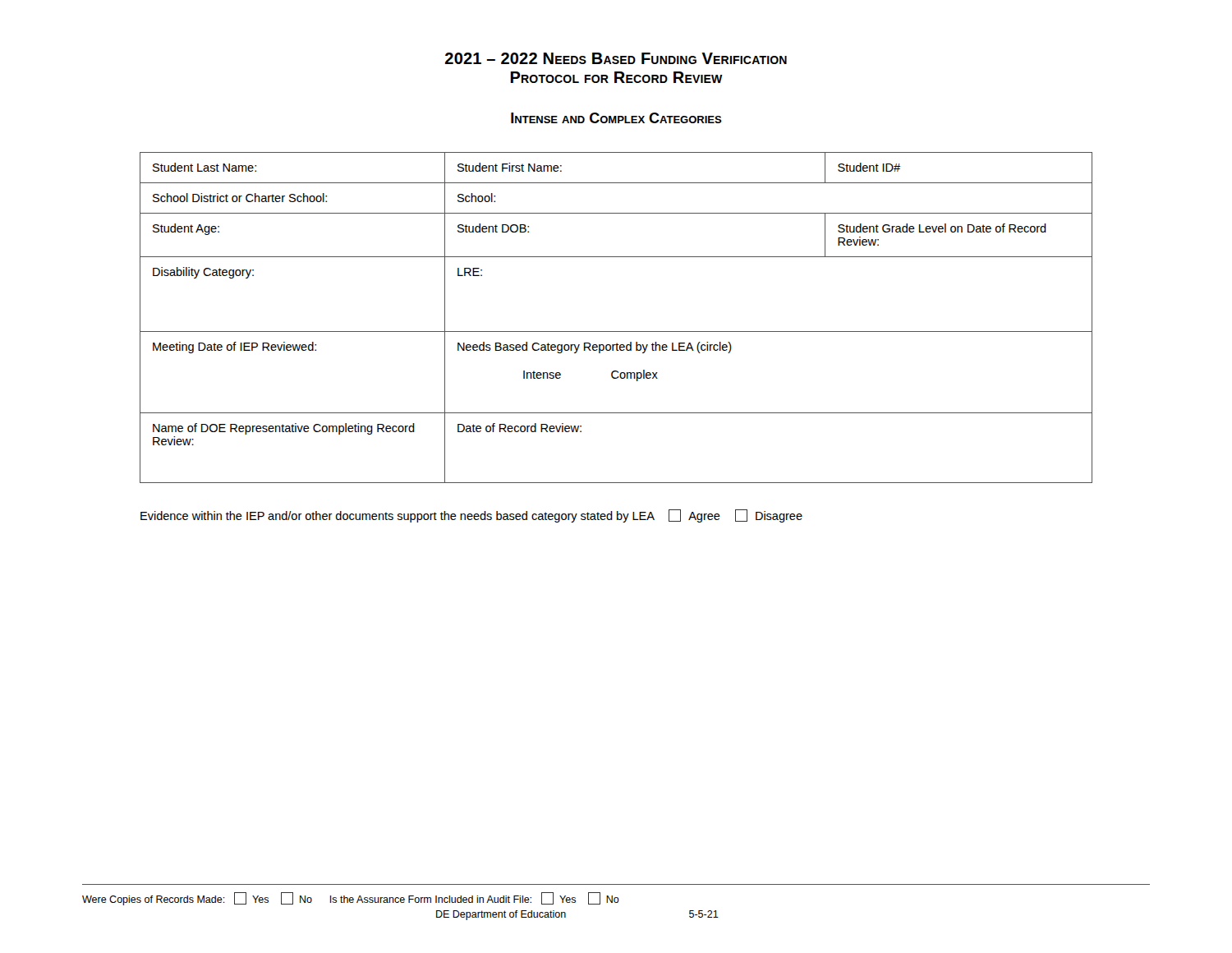
Task: Select the table that reads "Student DOB:"
Action: point(616,318)
